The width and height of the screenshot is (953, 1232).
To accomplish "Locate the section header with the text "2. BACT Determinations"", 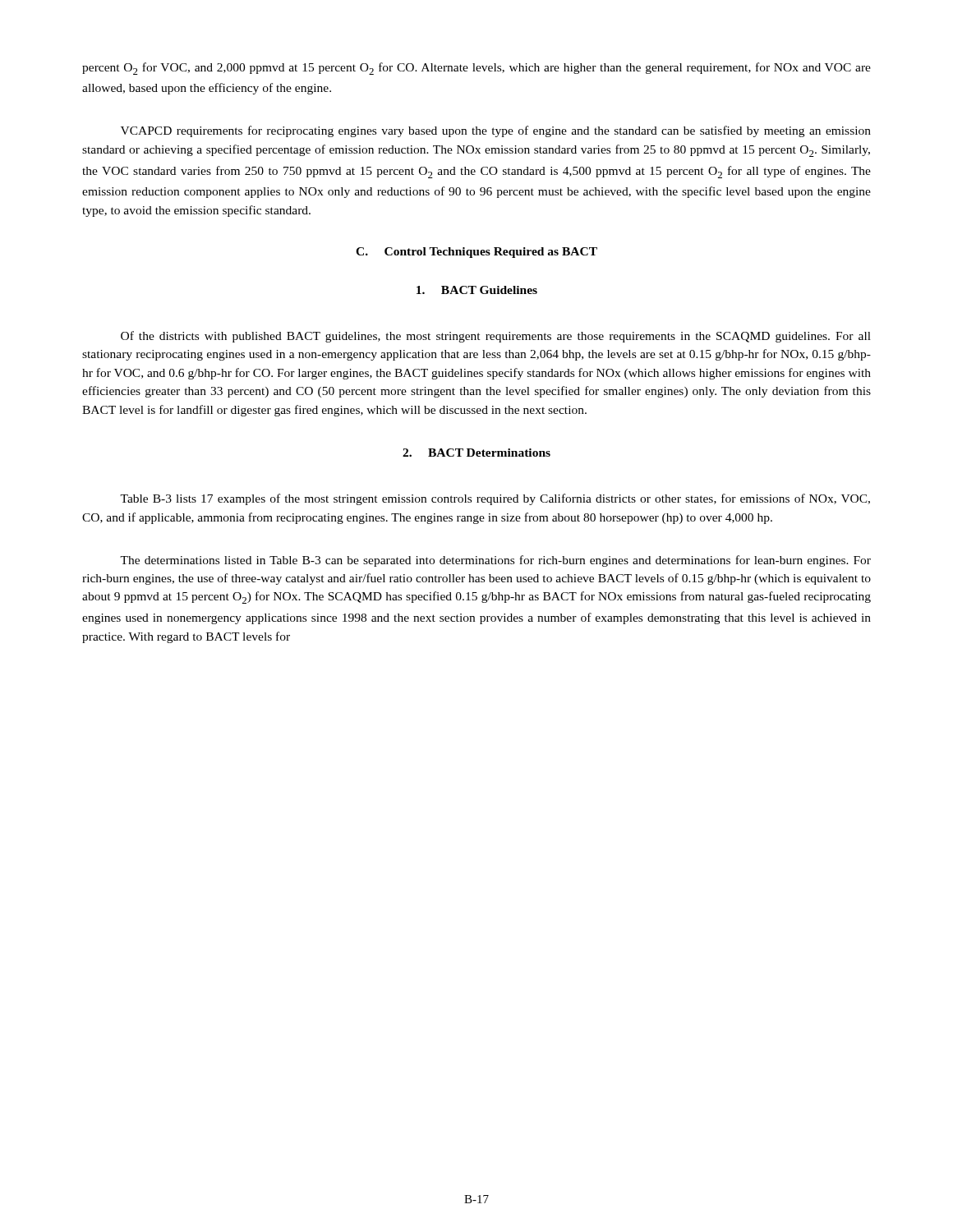I will [x=476, y=452].
